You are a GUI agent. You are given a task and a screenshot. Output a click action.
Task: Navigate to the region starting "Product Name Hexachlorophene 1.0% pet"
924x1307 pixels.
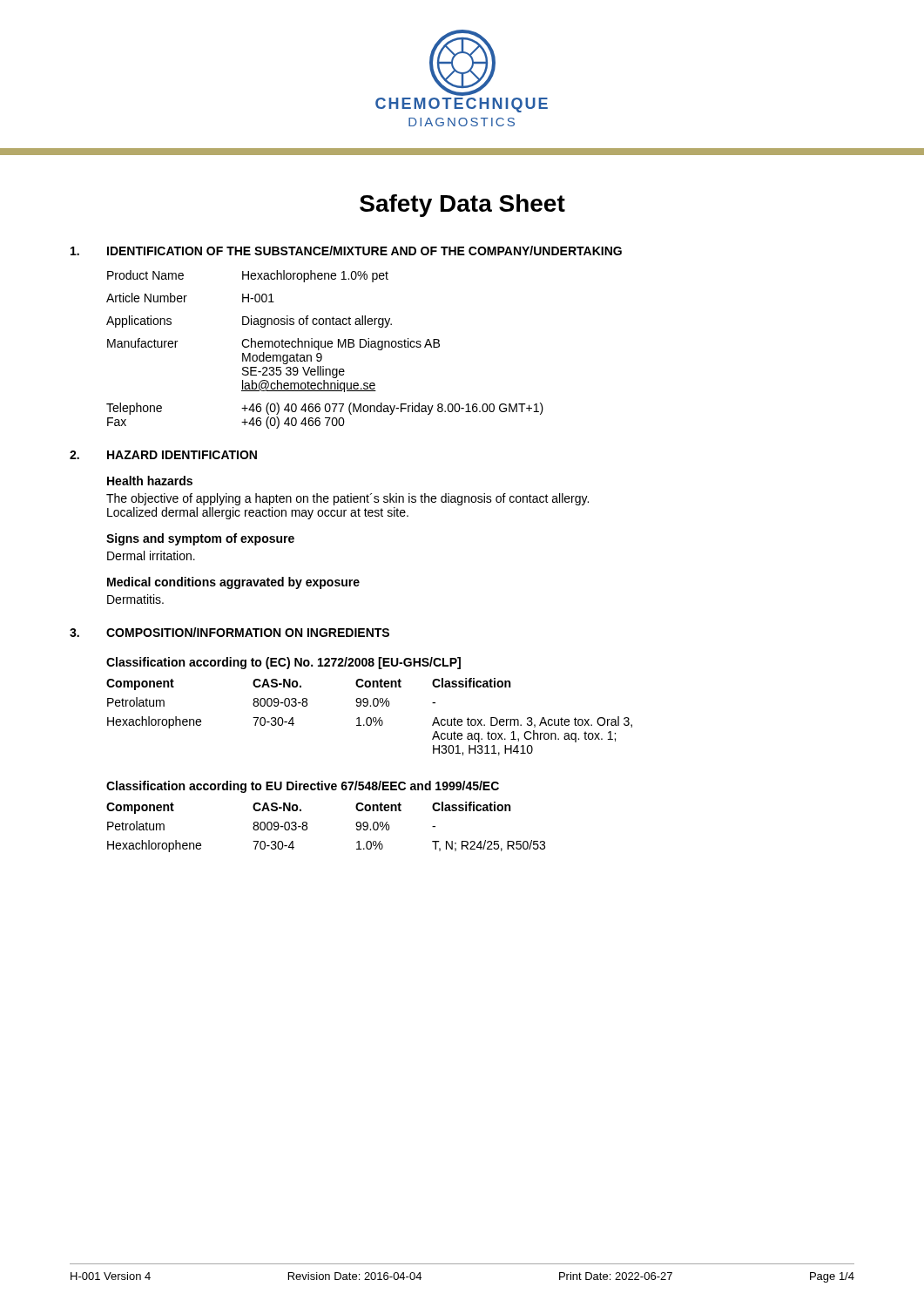(x=248, y=276)
